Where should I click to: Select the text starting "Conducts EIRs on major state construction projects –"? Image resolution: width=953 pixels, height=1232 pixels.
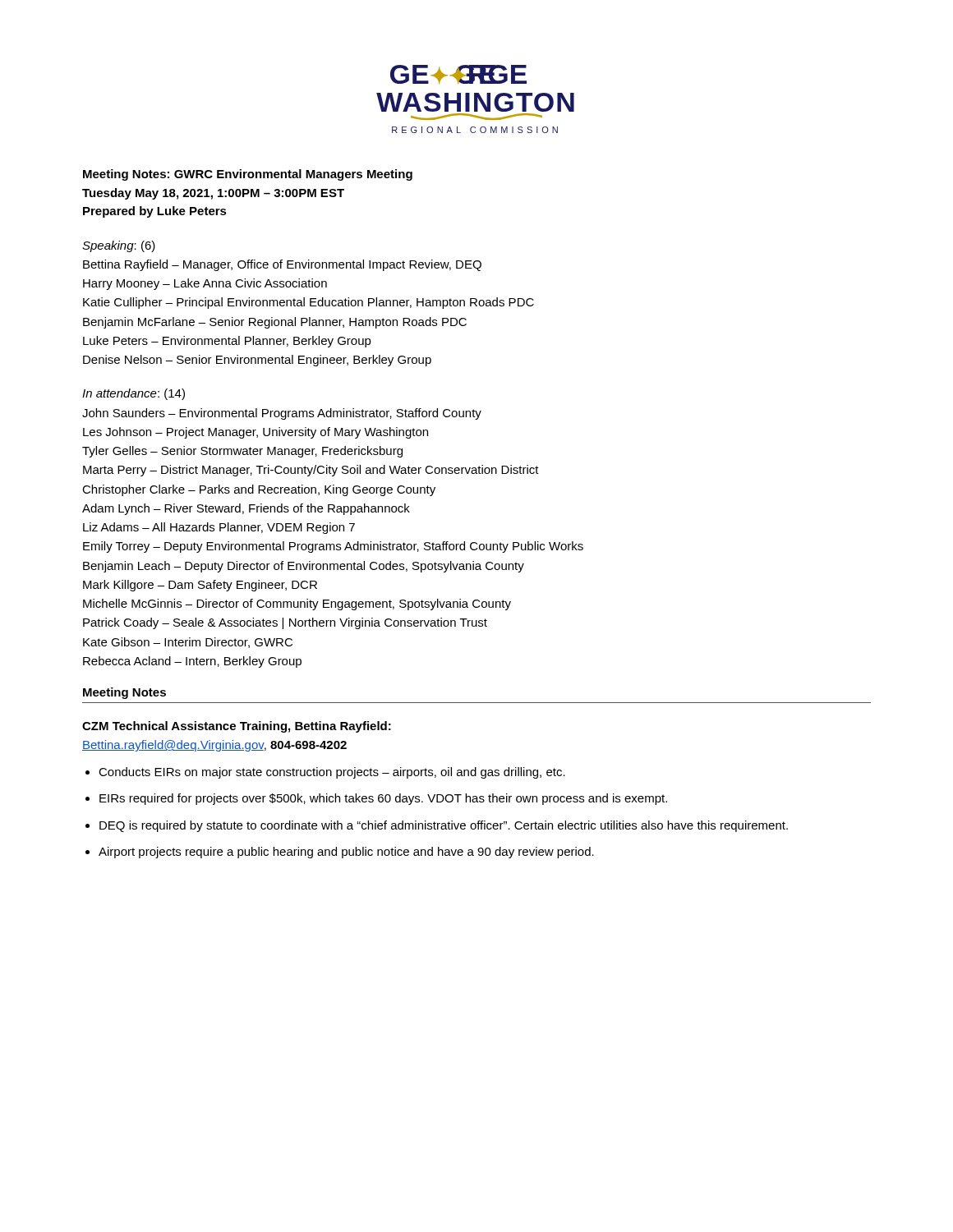(x=485, y=772)
